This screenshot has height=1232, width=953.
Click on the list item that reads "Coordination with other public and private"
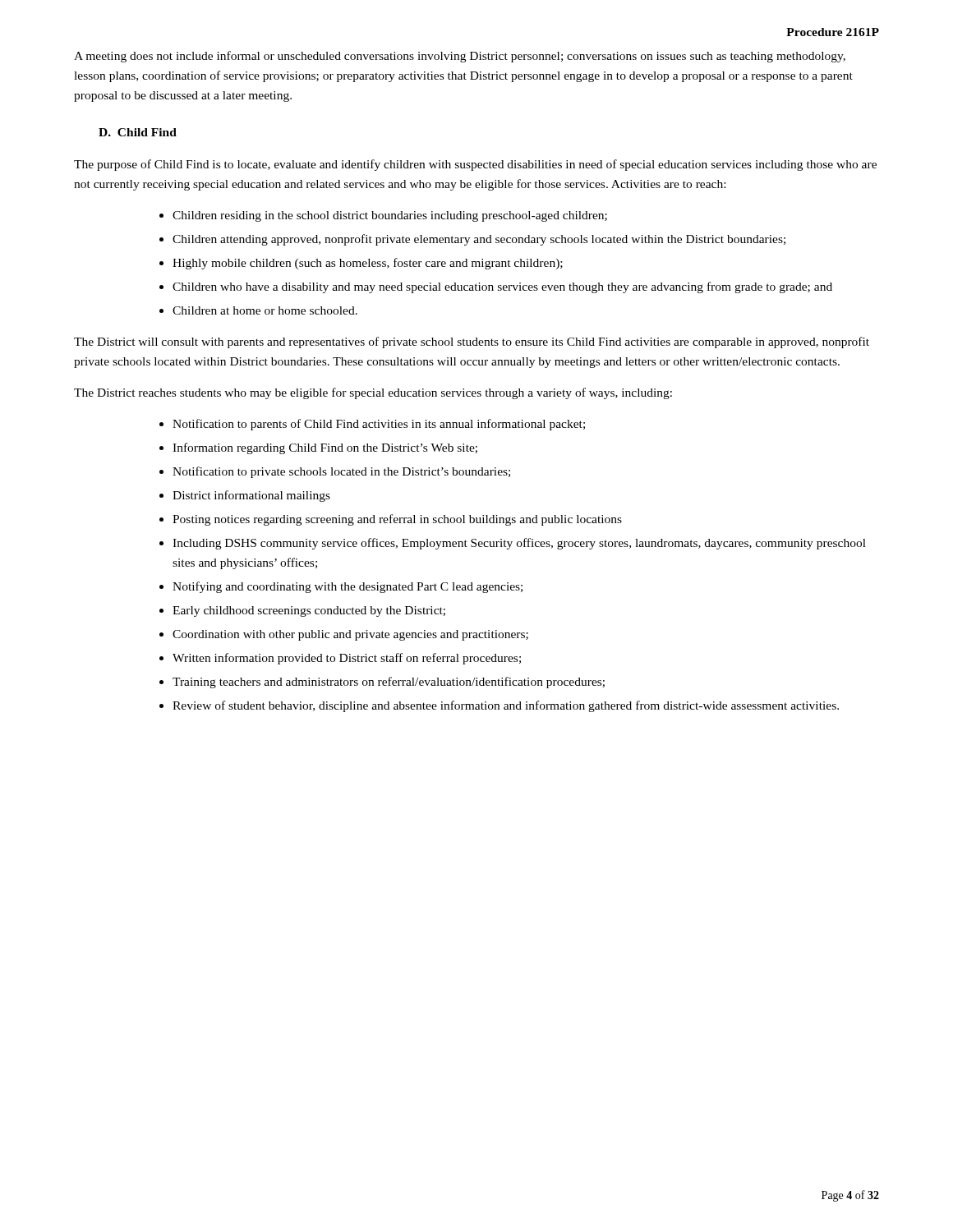pos(351,634)
